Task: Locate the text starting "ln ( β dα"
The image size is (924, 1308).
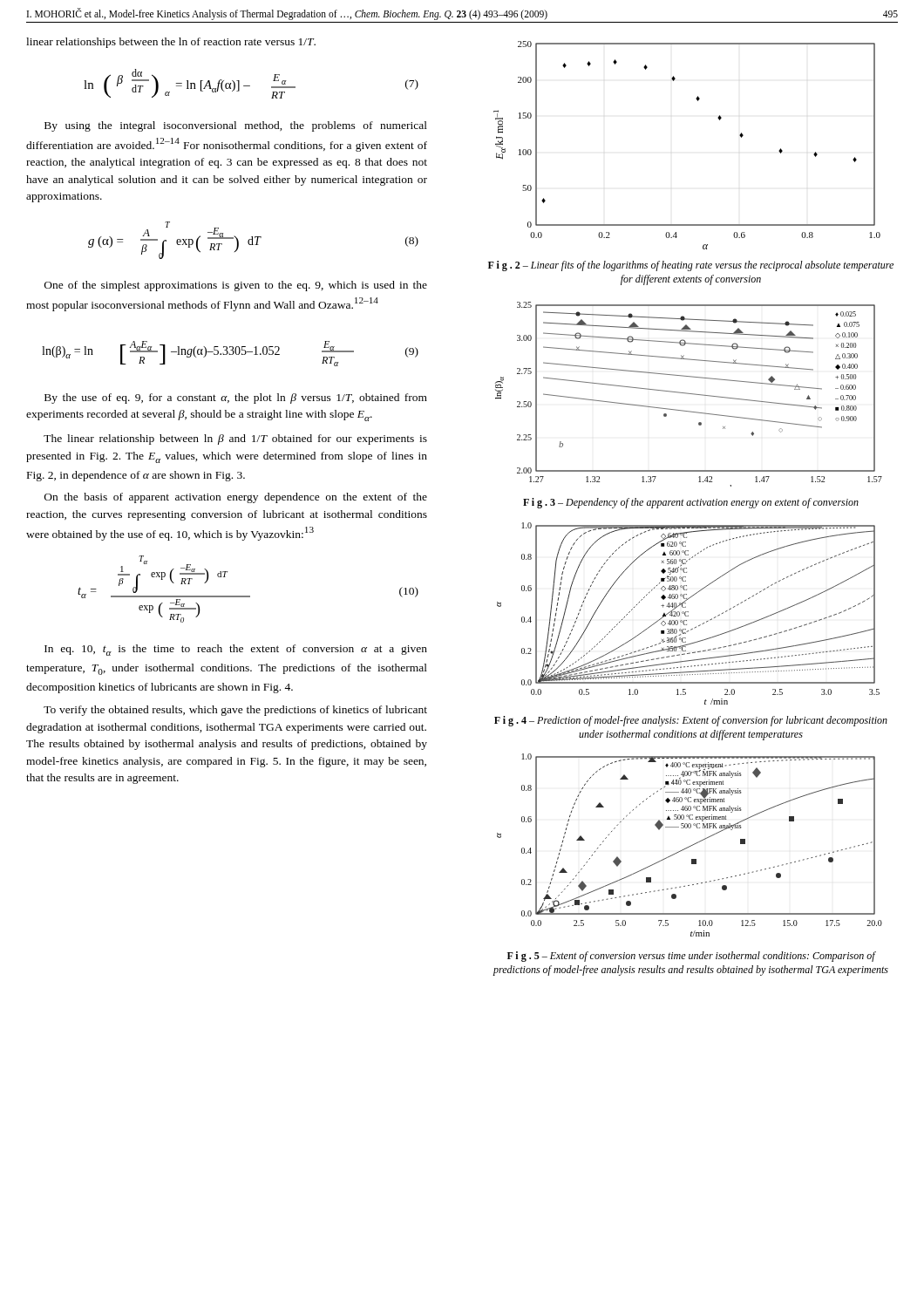Action: [x=227, y=83]
